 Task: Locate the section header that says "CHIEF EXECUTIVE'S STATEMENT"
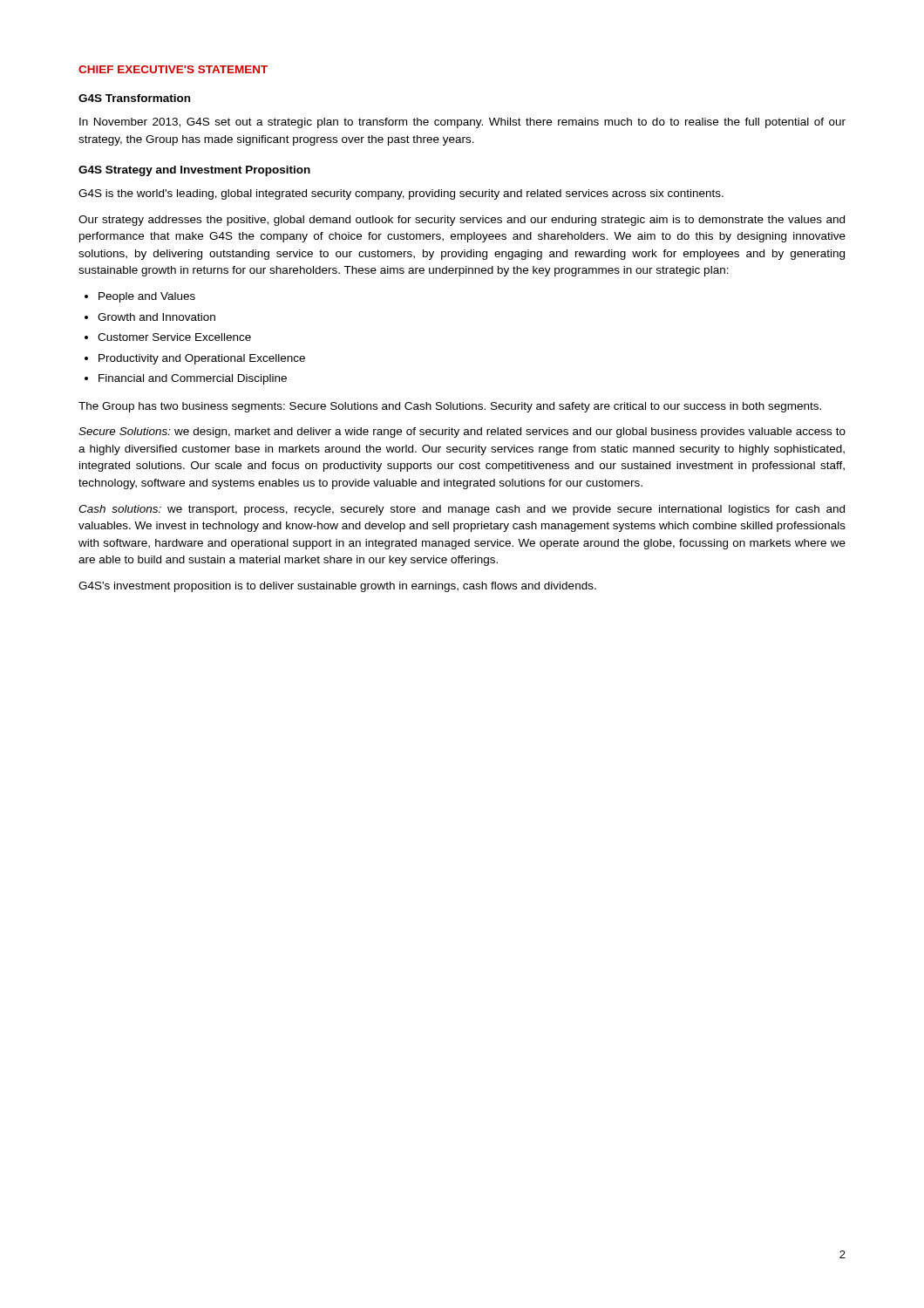173,69
